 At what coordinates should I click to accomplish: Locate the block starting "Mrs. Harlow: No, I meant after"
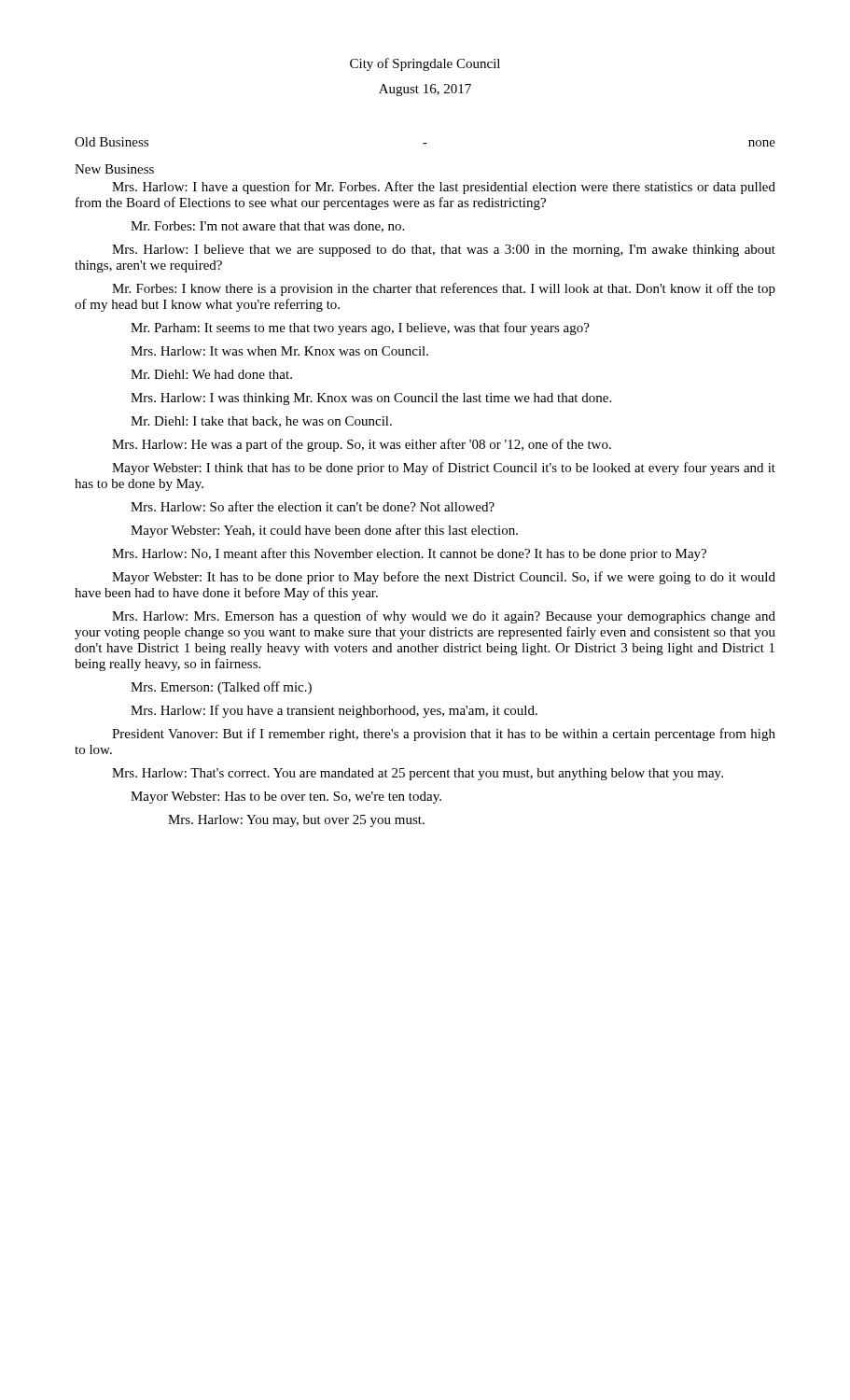409,553
